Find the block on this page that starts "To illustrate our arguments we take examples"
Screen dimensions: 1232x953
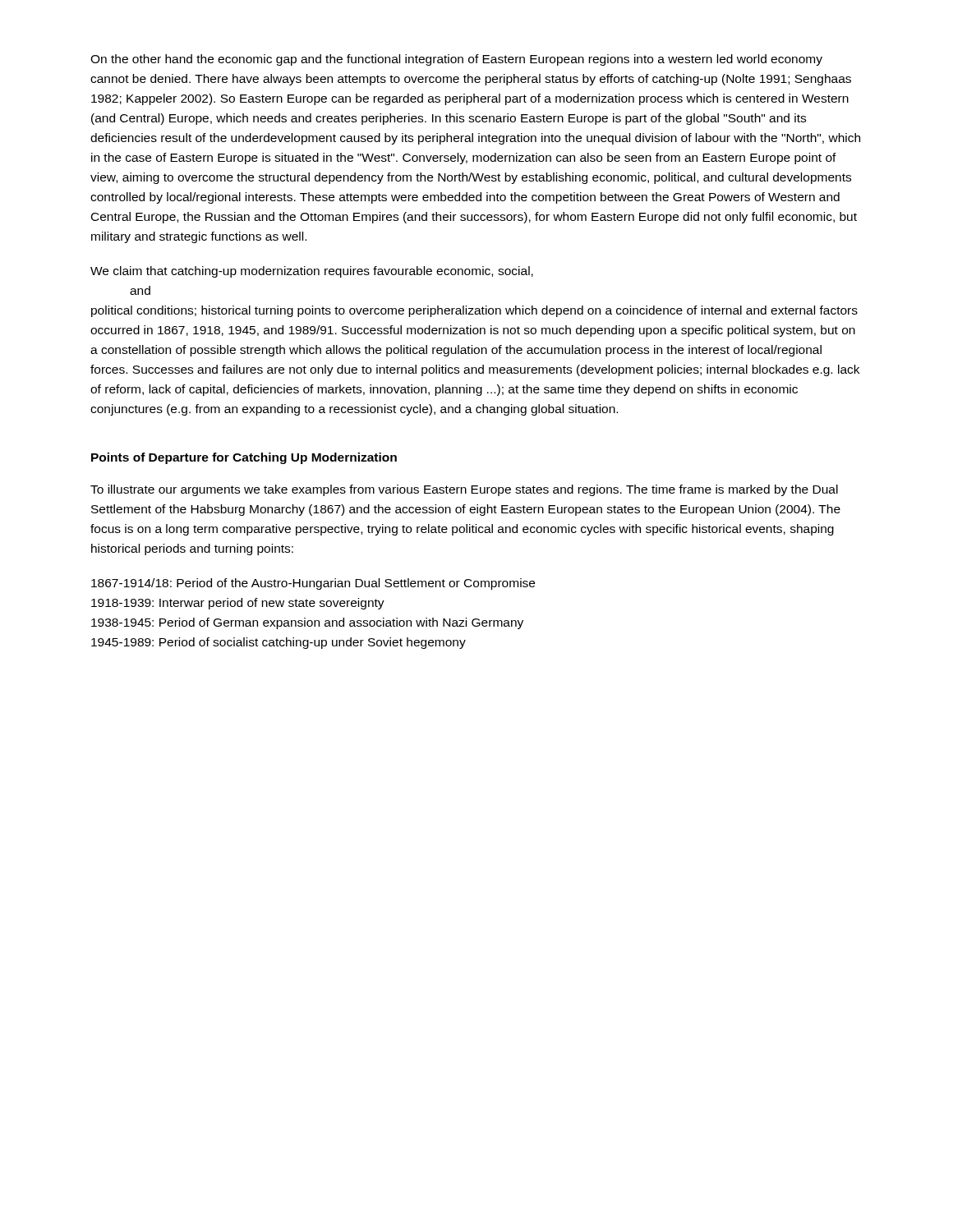465,519
